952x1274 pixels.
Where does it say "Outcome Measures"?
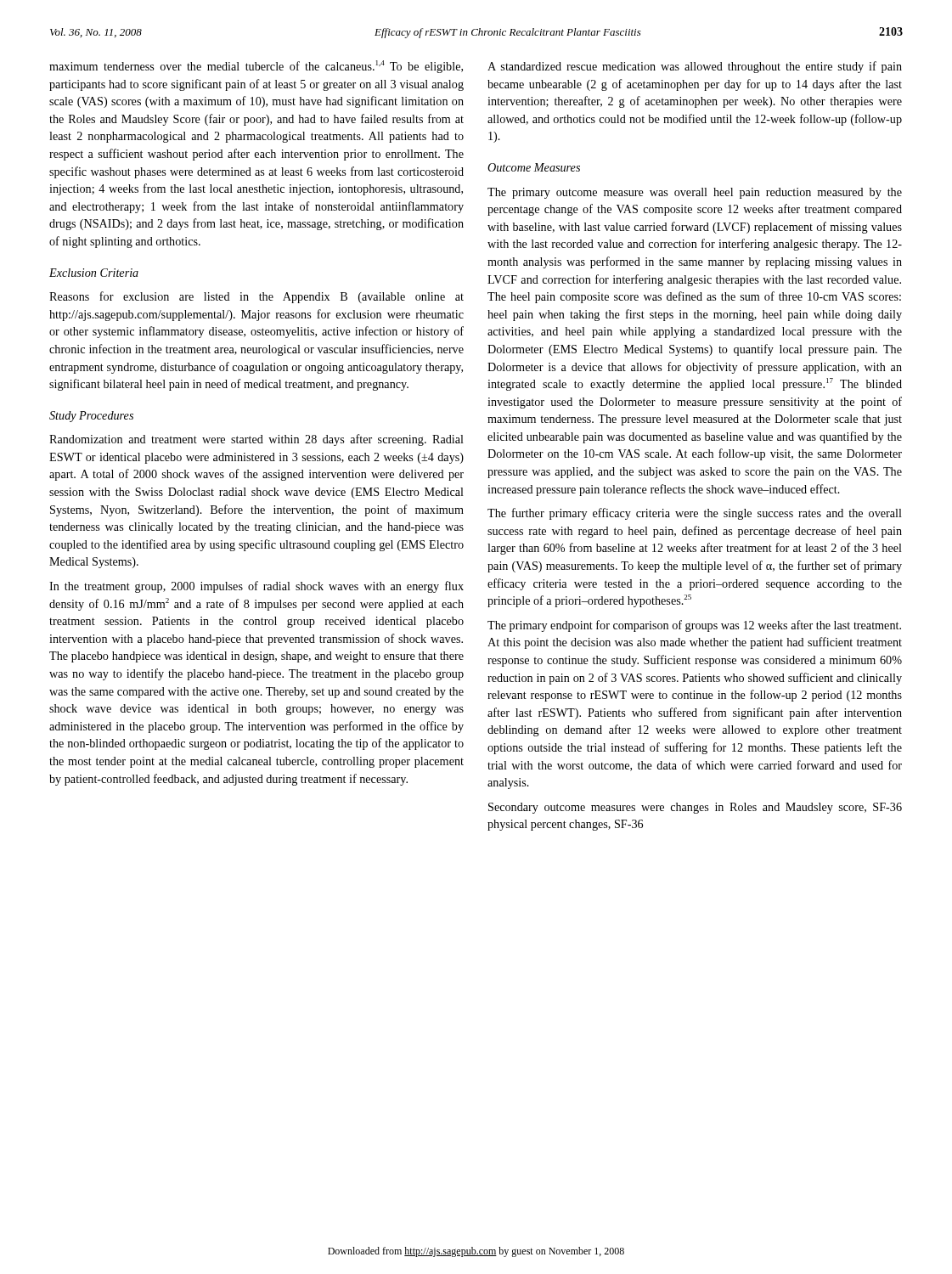pyautogui.click(x=534, y=167)
